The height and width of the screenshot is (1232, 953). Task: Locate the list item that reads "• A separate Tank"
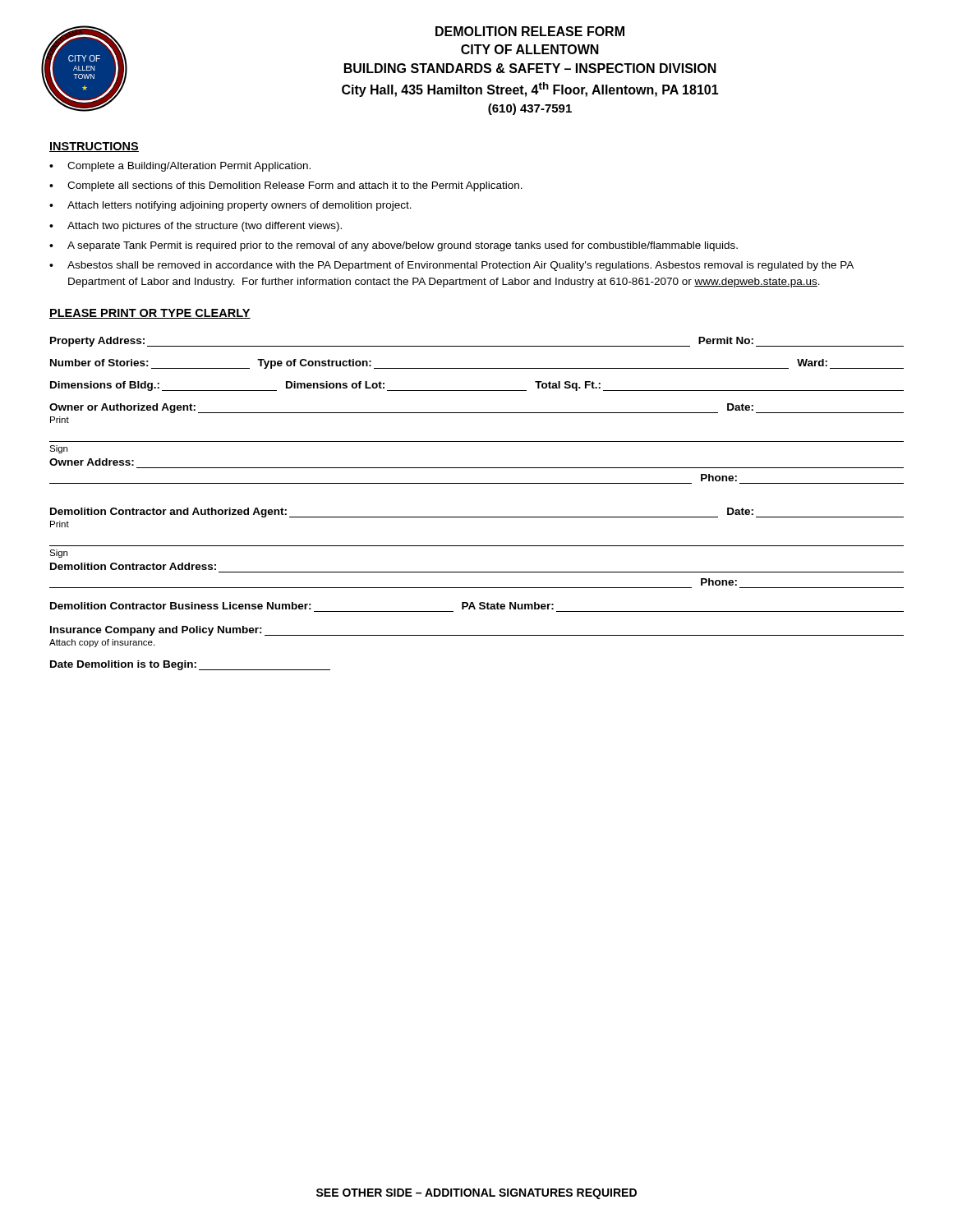tap(476, 246)
